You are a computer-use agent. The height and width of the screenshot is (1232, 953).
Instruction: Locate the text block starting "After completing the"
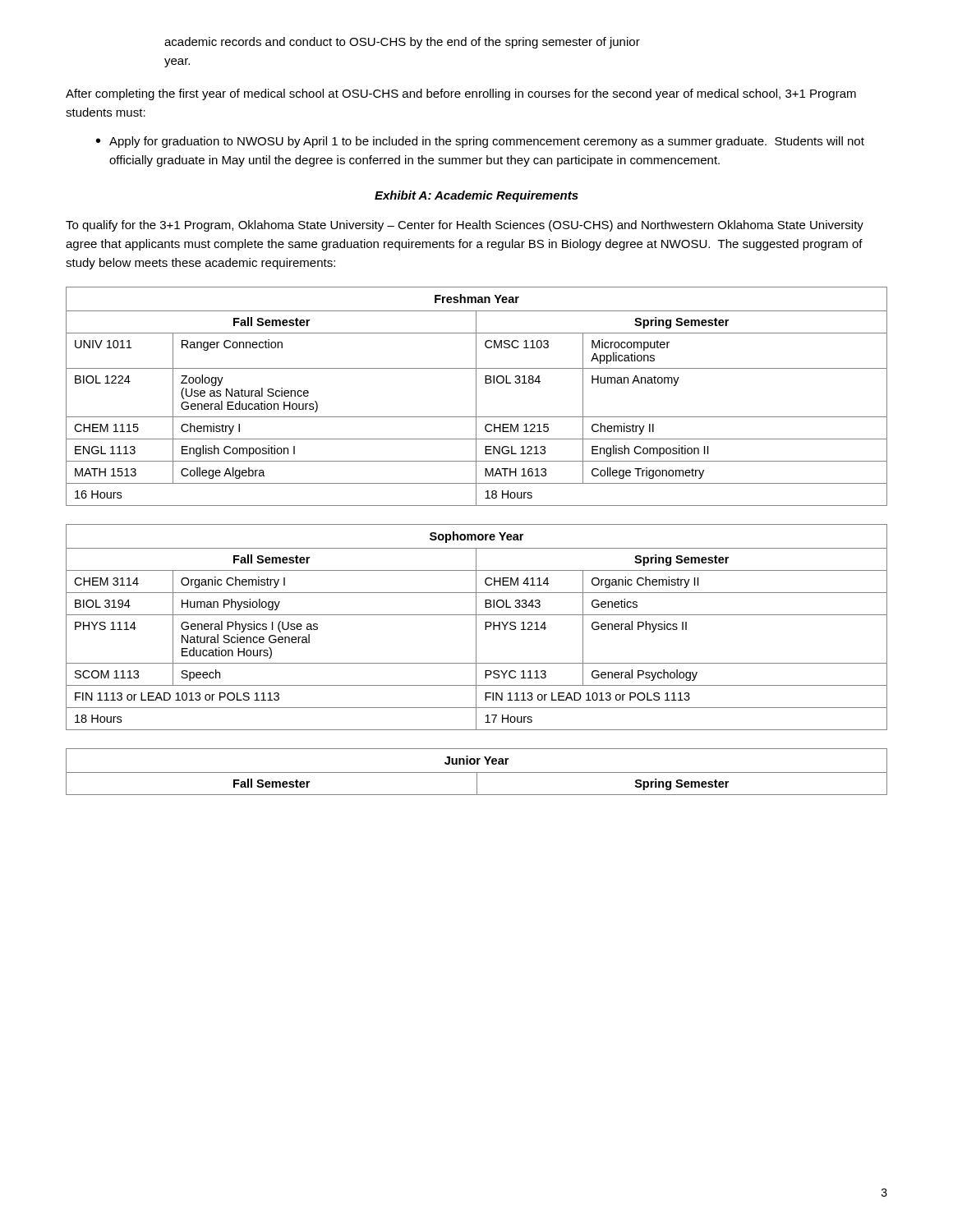[461, 102]
